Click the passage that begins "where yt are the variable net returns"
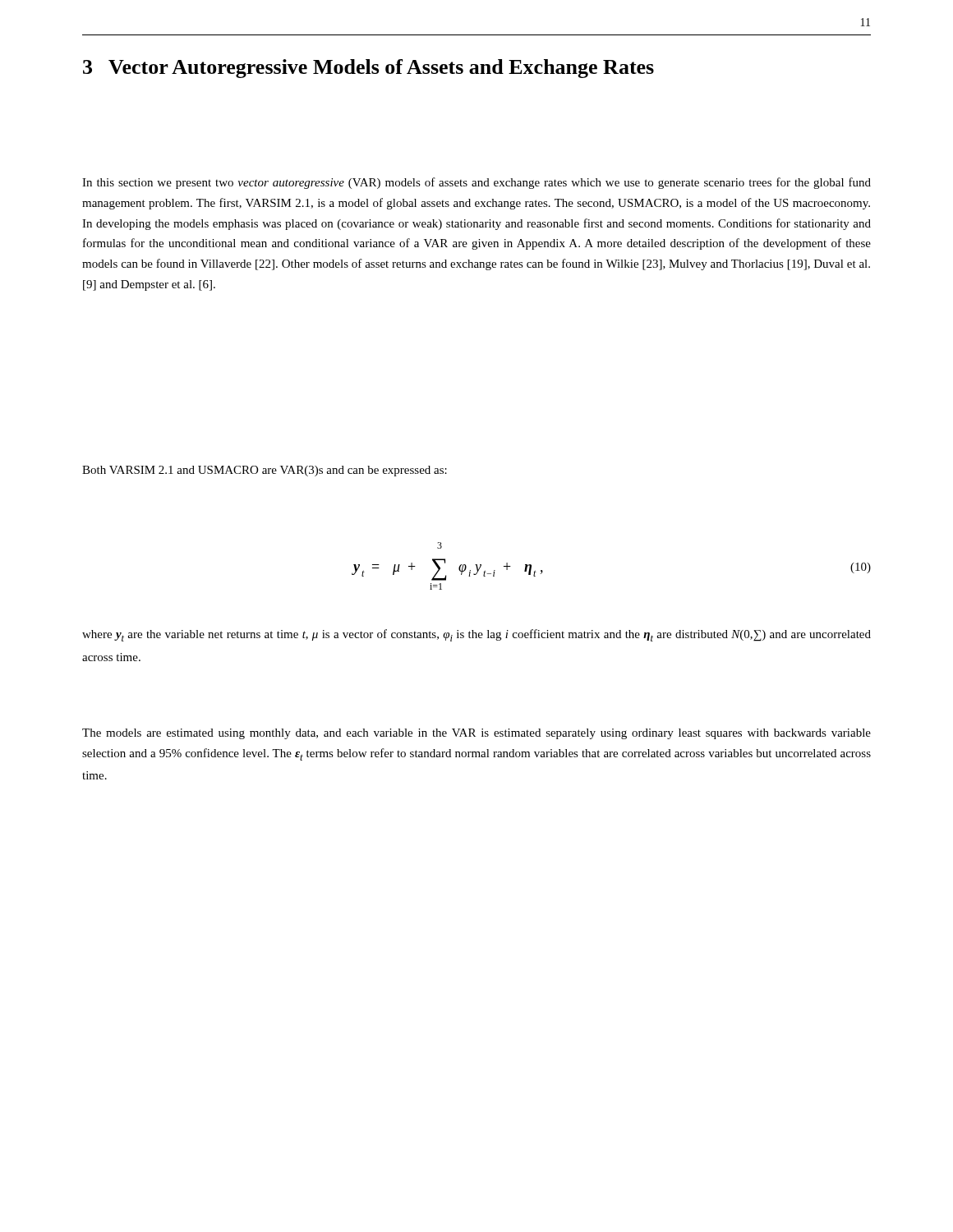This screenshot has height=1232, width=953. 476,645
